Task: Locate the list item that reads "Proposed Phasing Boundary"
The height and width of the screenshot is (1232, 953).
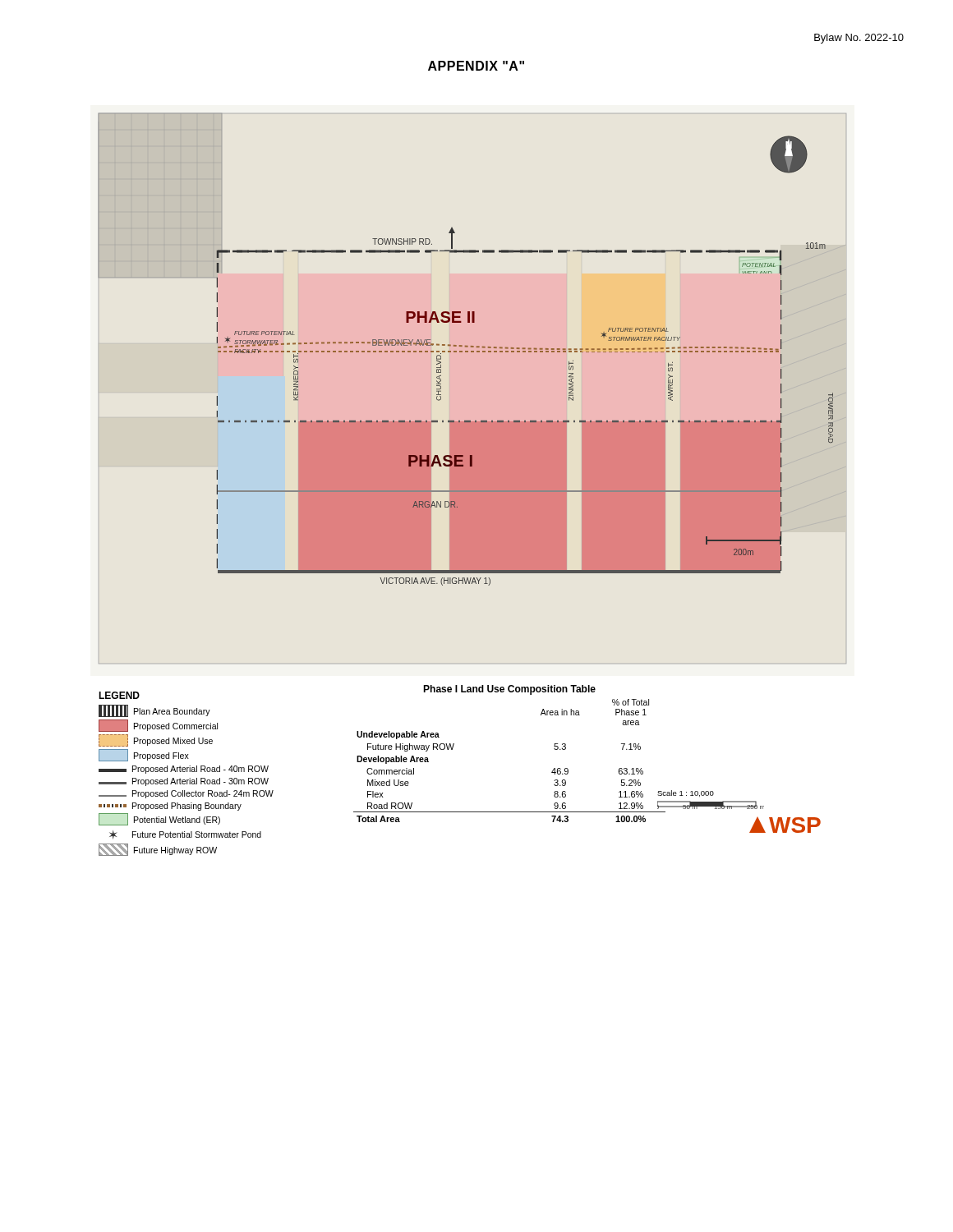Action: pos(170,806)
